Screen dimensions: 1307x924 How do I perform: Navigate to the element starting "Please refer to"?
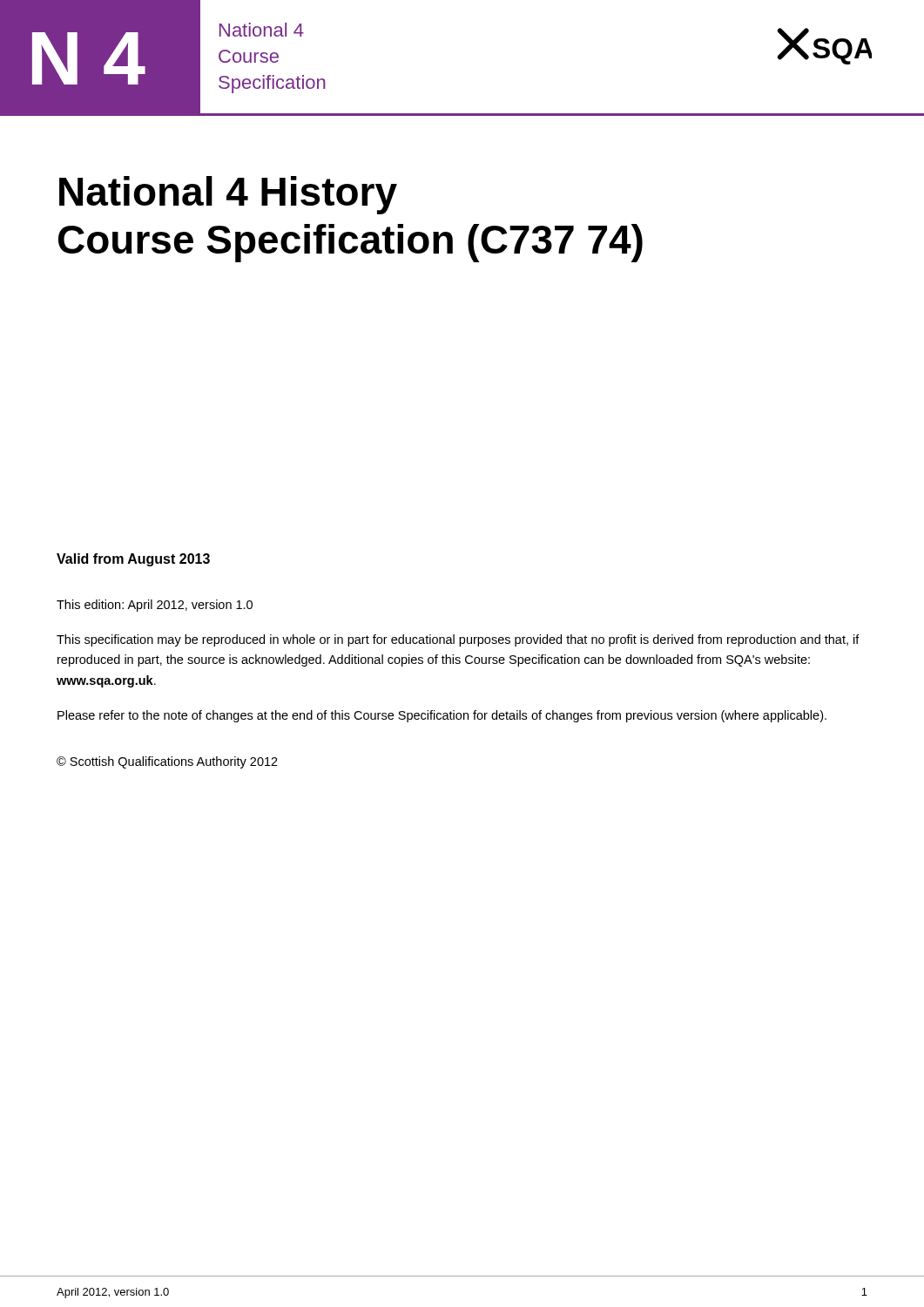pyautogui.click(x=462, y=716)
